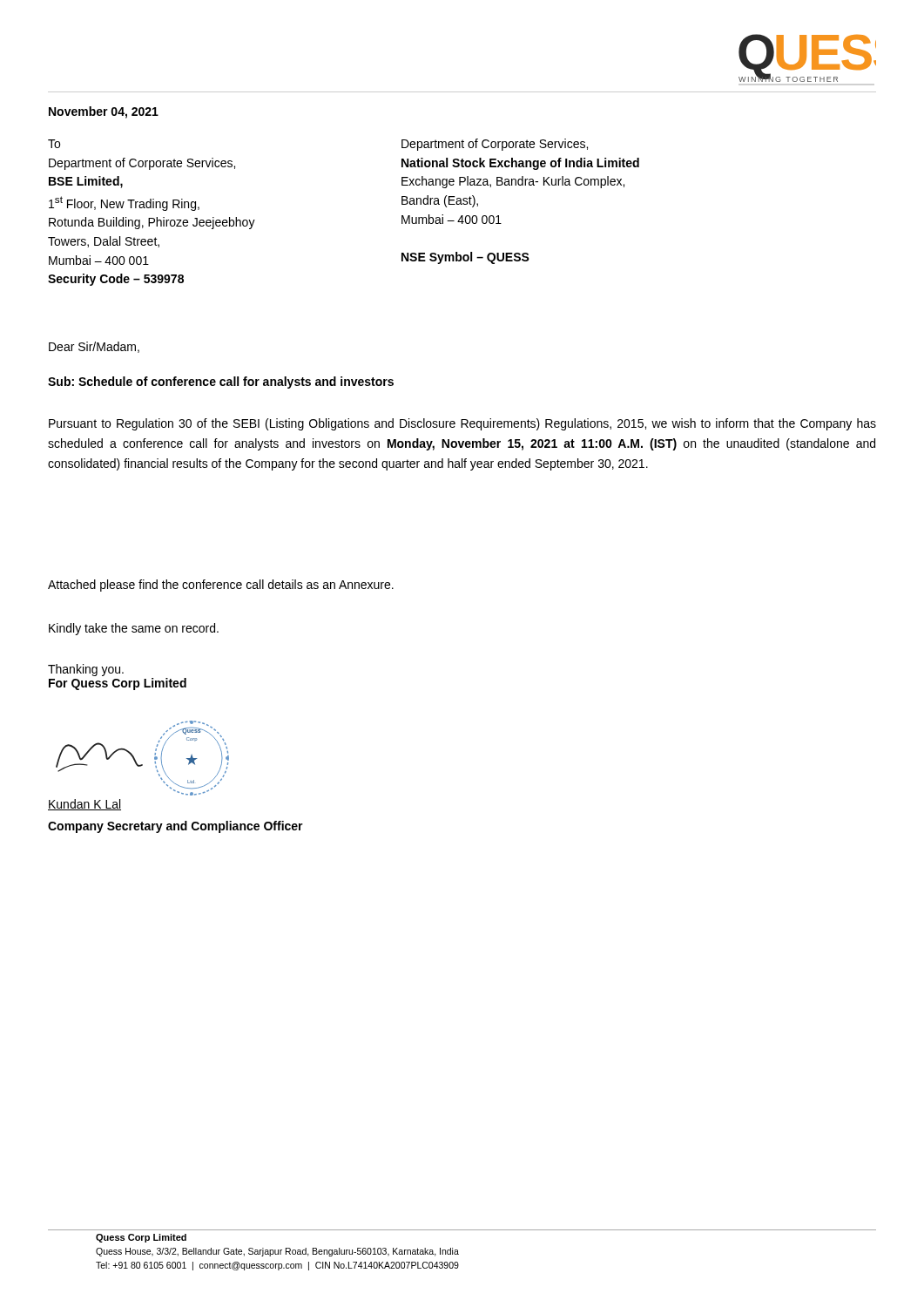
Task: Locate the text "Thanking you. For Quess Corp Limited"
Action: point(117,676)
